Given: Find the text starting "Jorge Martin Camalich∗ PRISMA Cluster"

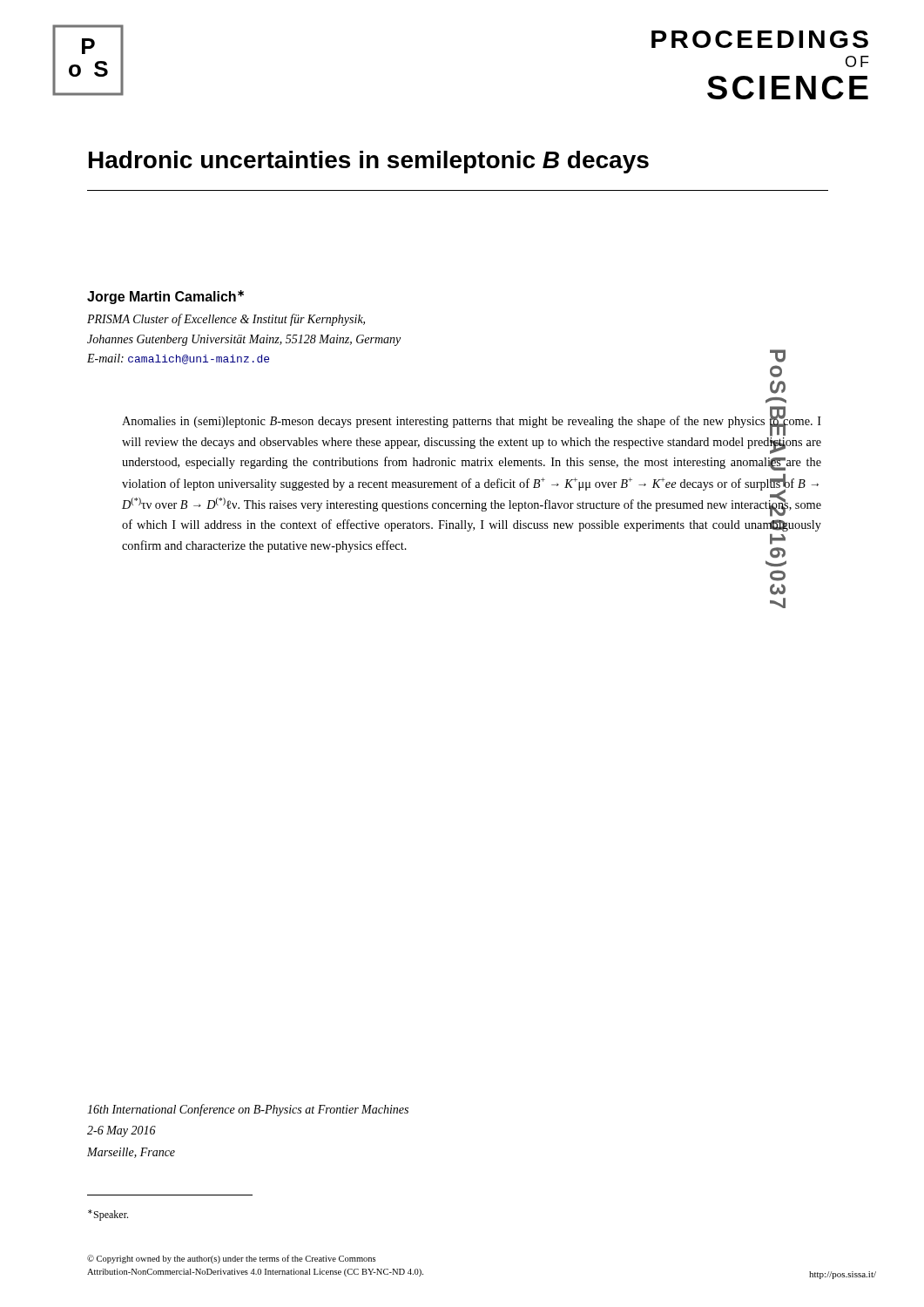Looking at the screenshot, I should 165,297.
